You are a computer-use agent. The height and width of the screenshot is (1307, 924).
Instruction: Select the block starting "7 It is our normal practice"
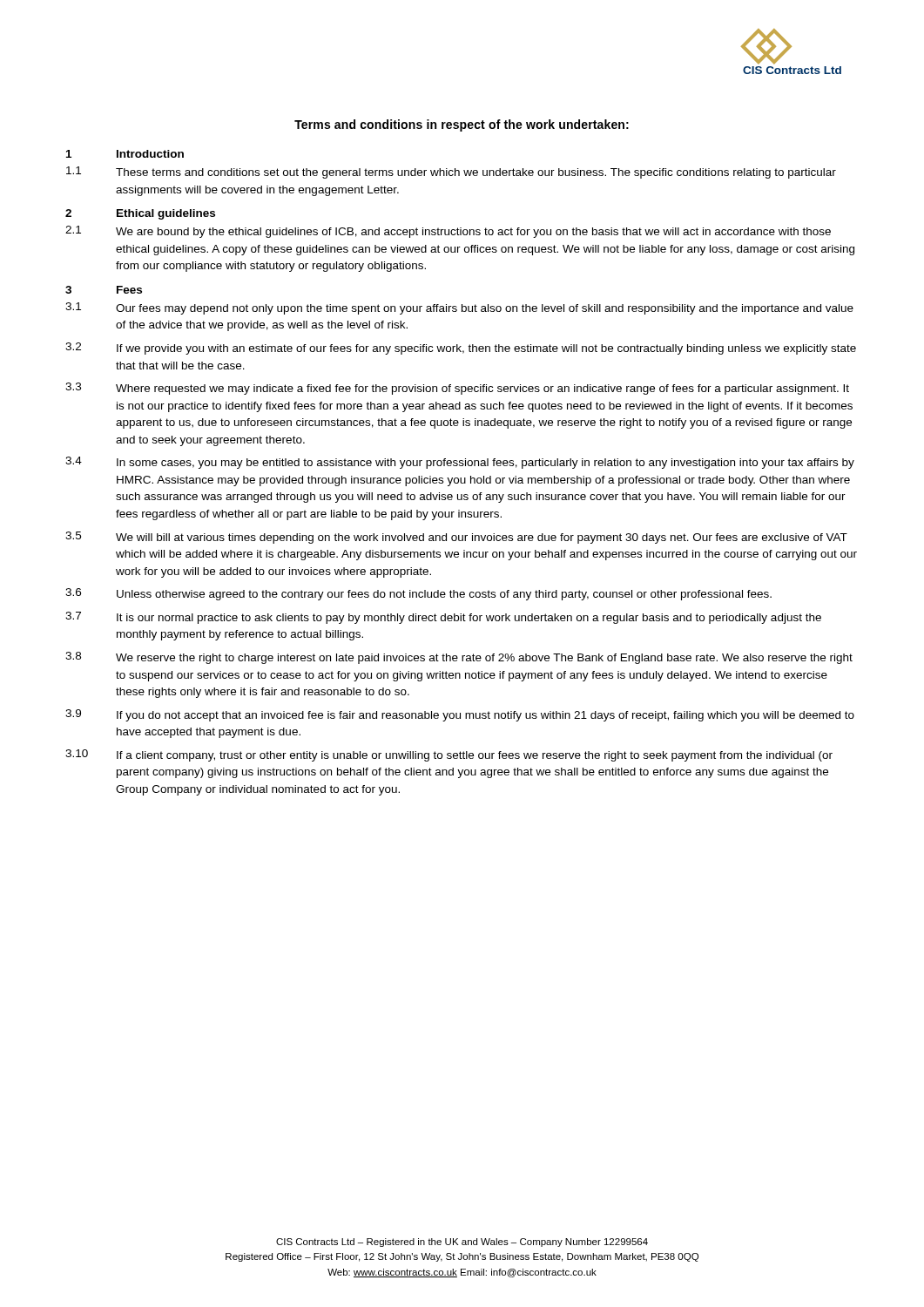tap(462, 626)
